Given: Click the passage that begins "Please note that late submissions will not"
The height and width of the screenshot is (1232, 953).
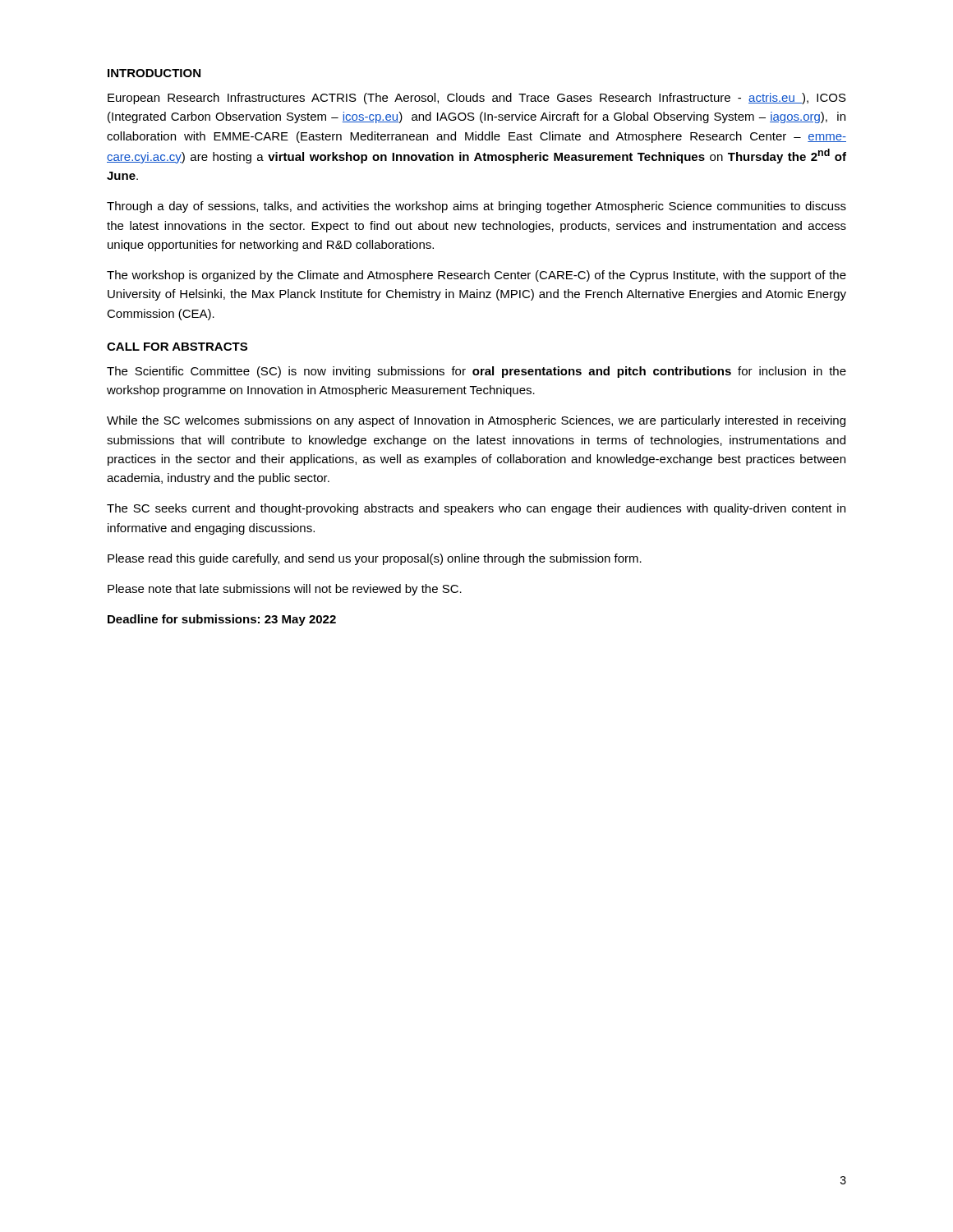Looking at the screenshot, I should coord(285,588).
